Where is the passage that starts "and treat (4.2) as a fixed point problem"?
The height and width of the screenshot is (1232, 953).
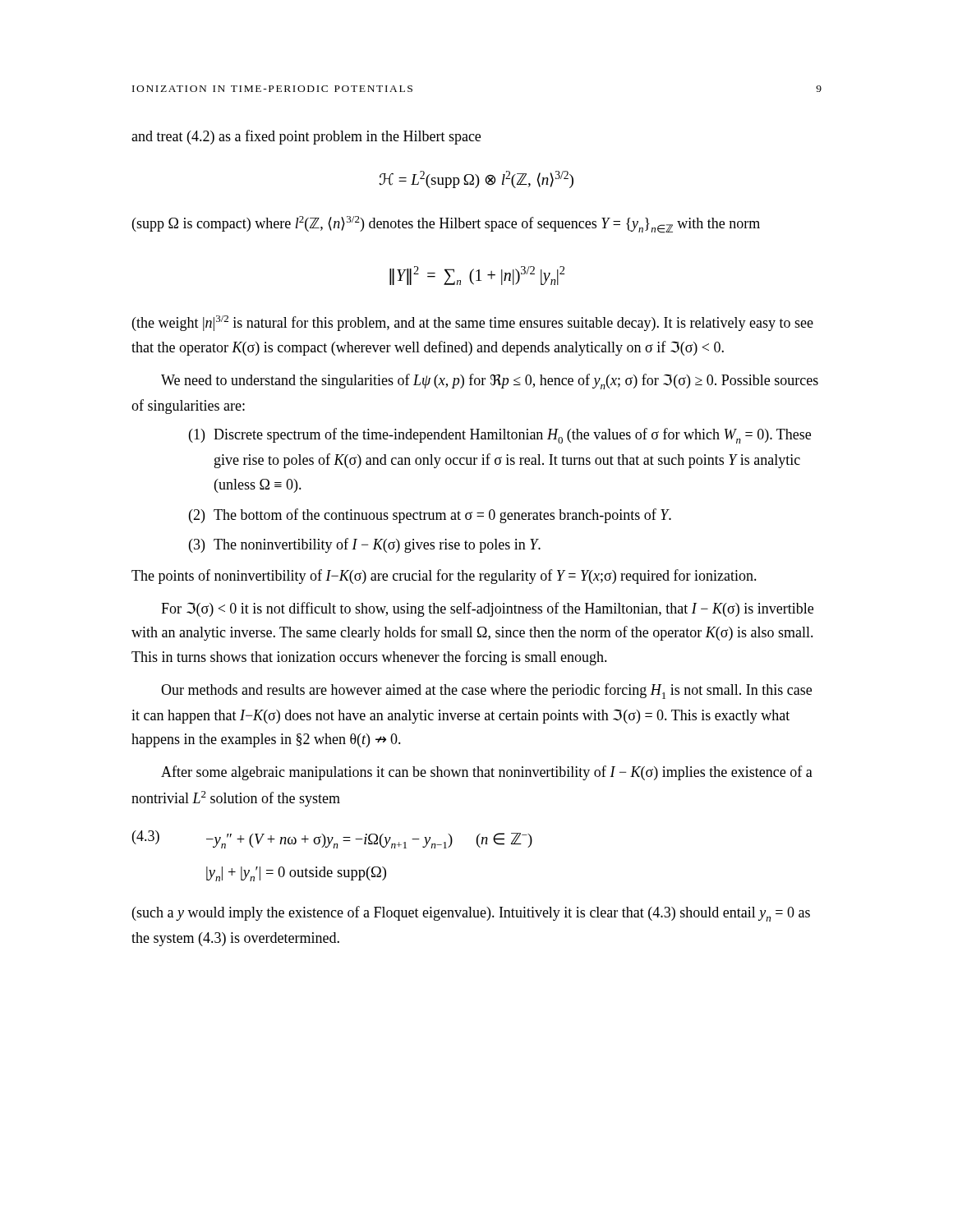pyautogui.click(x=476, y=137)
